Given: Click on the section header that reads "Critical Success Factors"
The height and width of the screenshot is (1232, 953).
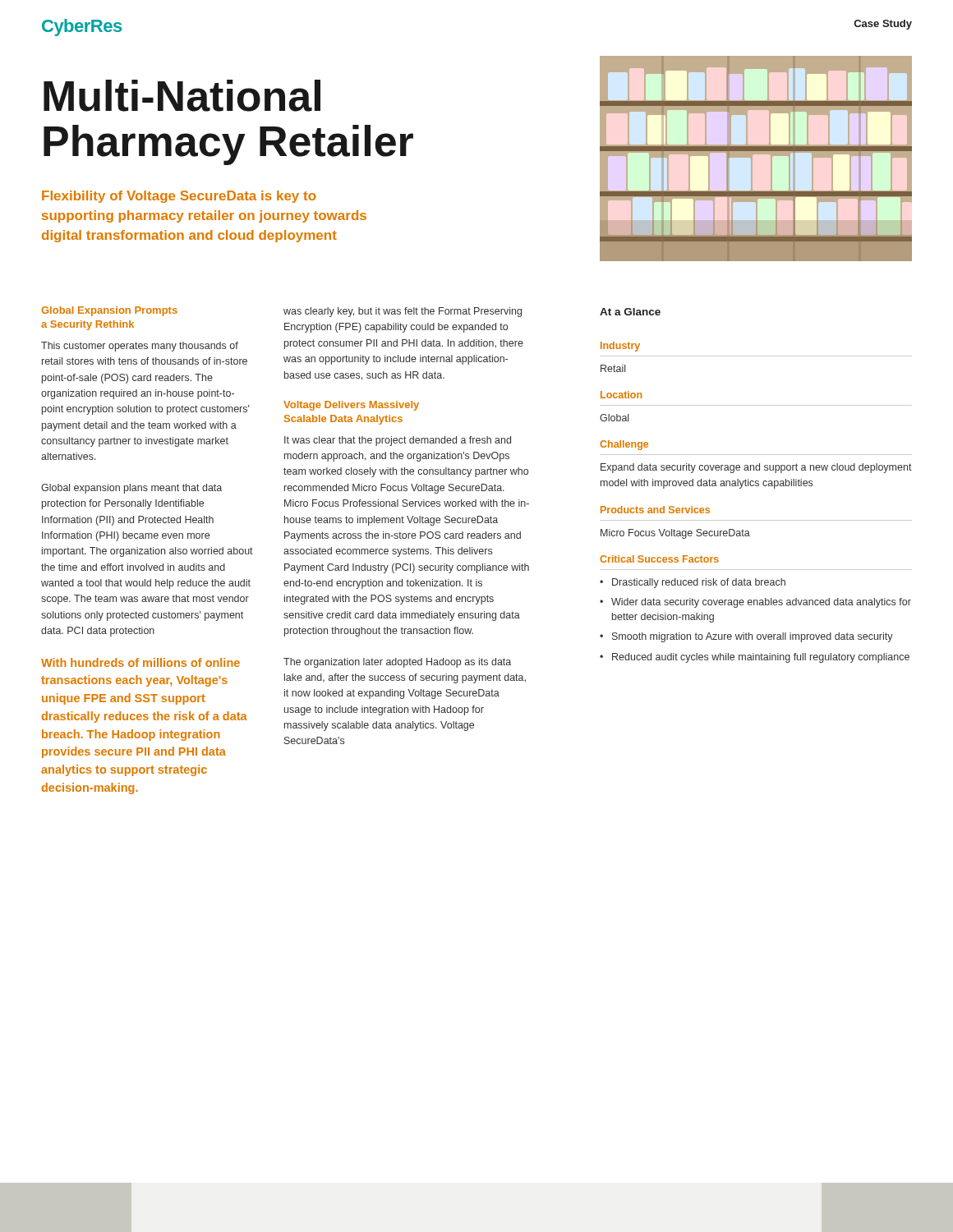Looking at the screenshot, I should click(x=659, y=559).
